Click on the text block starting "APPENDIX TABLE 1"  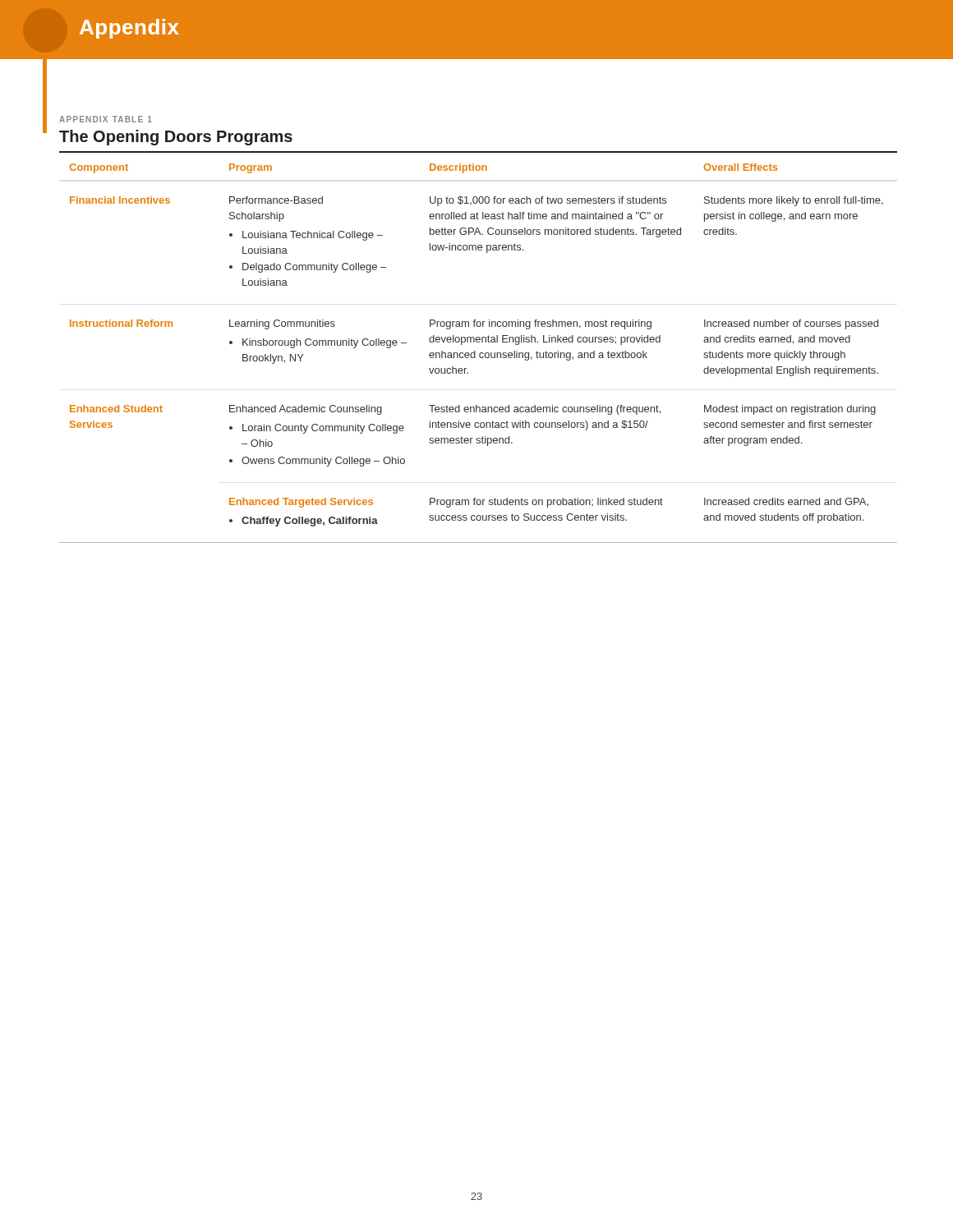point(106,120)
